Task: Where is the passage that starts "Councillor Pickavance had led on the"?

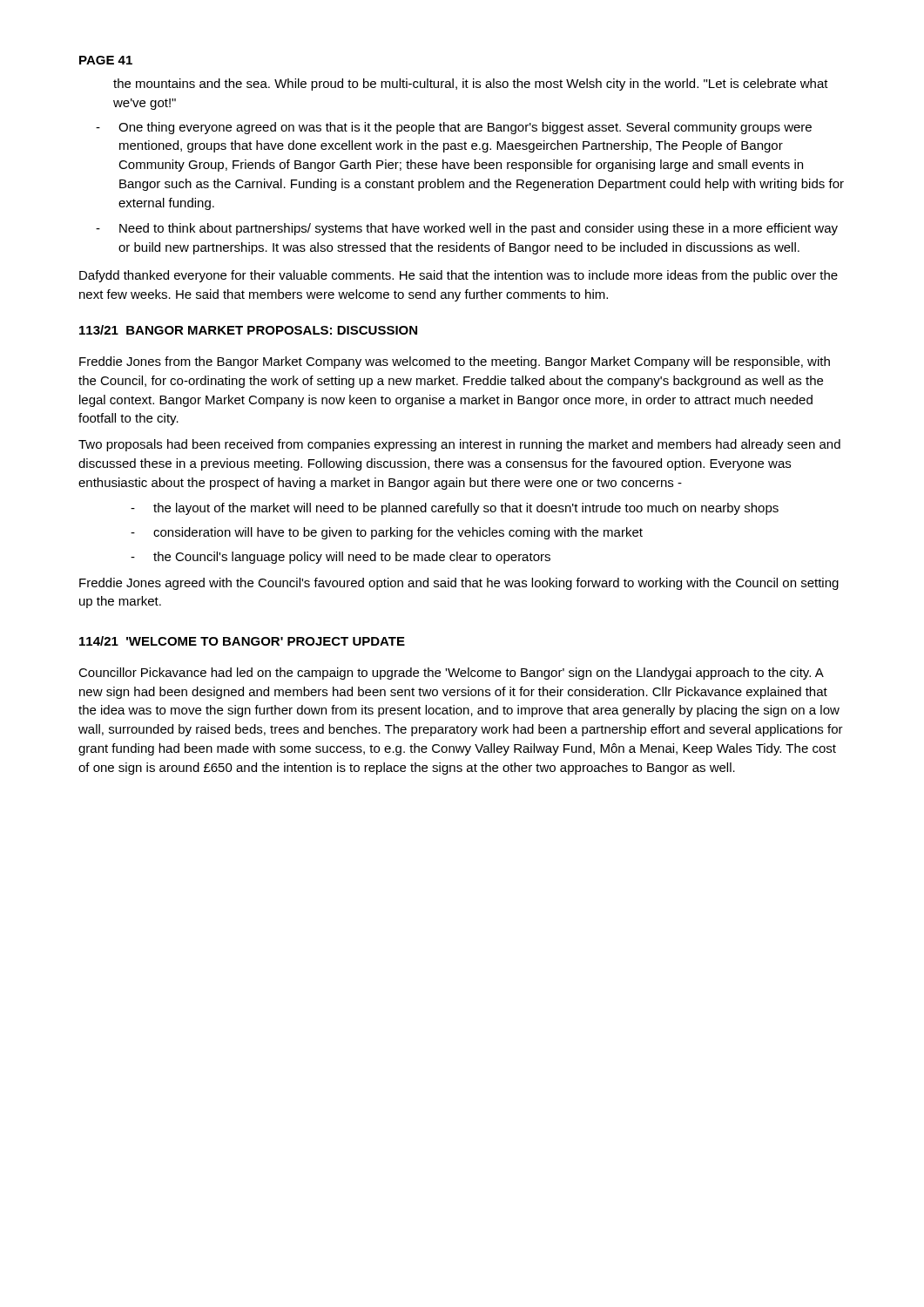Action: coord(460,719)
